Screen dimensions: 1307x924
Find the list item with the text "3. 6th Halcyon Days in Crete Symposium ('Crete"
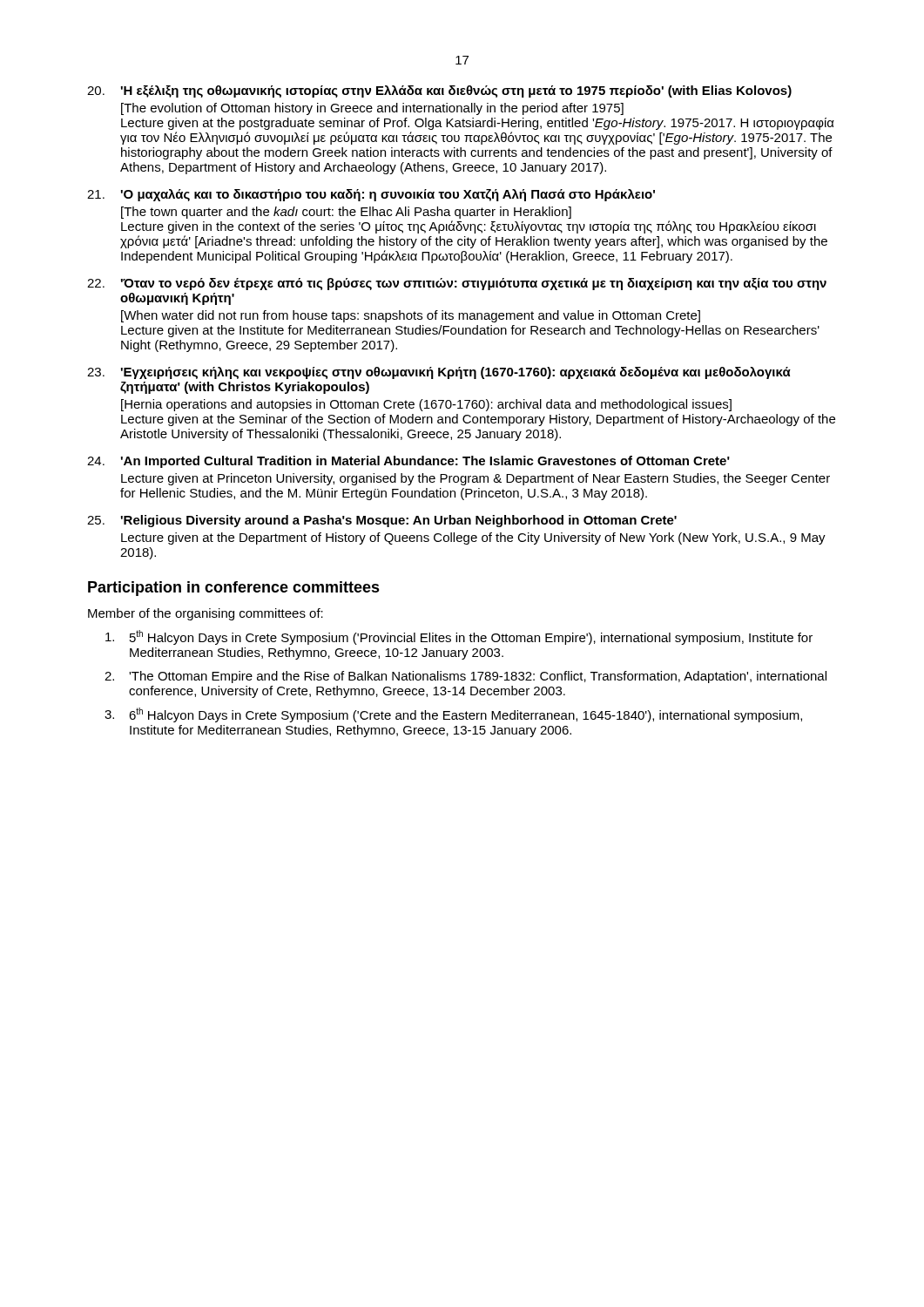pos(471,722)
